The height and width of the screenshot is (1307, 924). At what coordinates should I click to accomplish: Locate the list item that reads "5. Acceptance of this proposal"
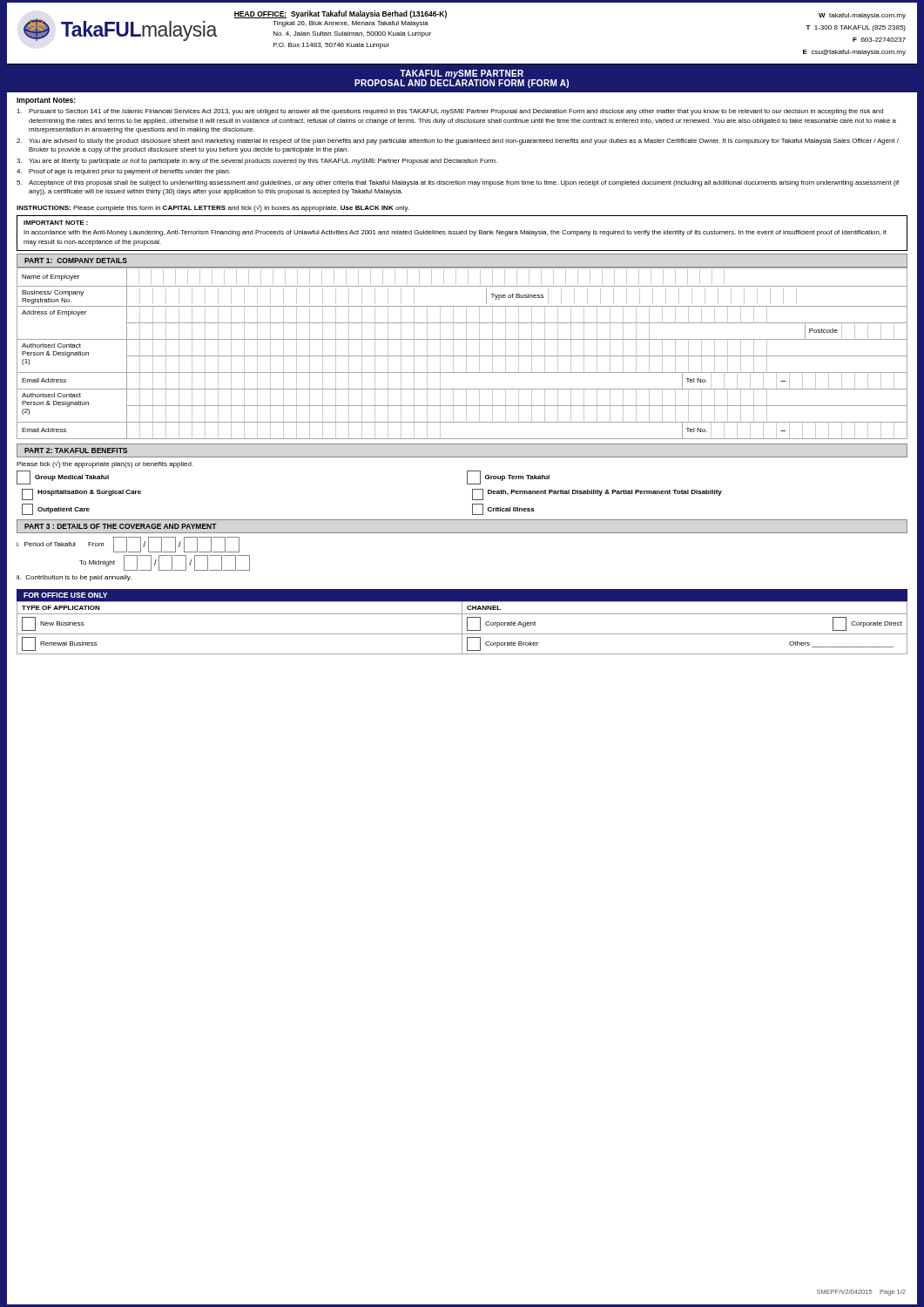(462, 187)
